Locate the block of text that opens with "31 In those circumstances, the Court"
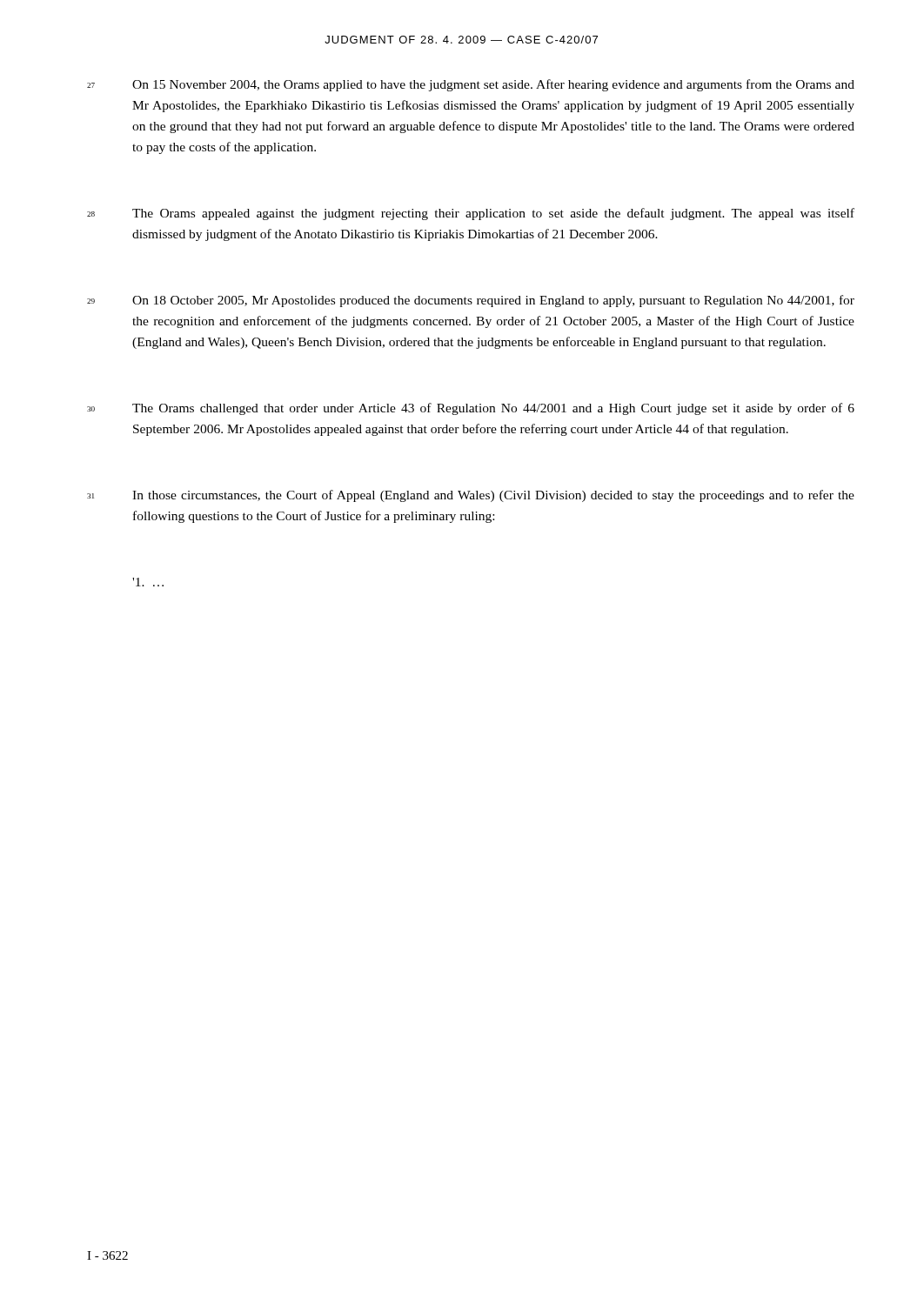This screenshot has height=1305, width=924. point(471,506)
